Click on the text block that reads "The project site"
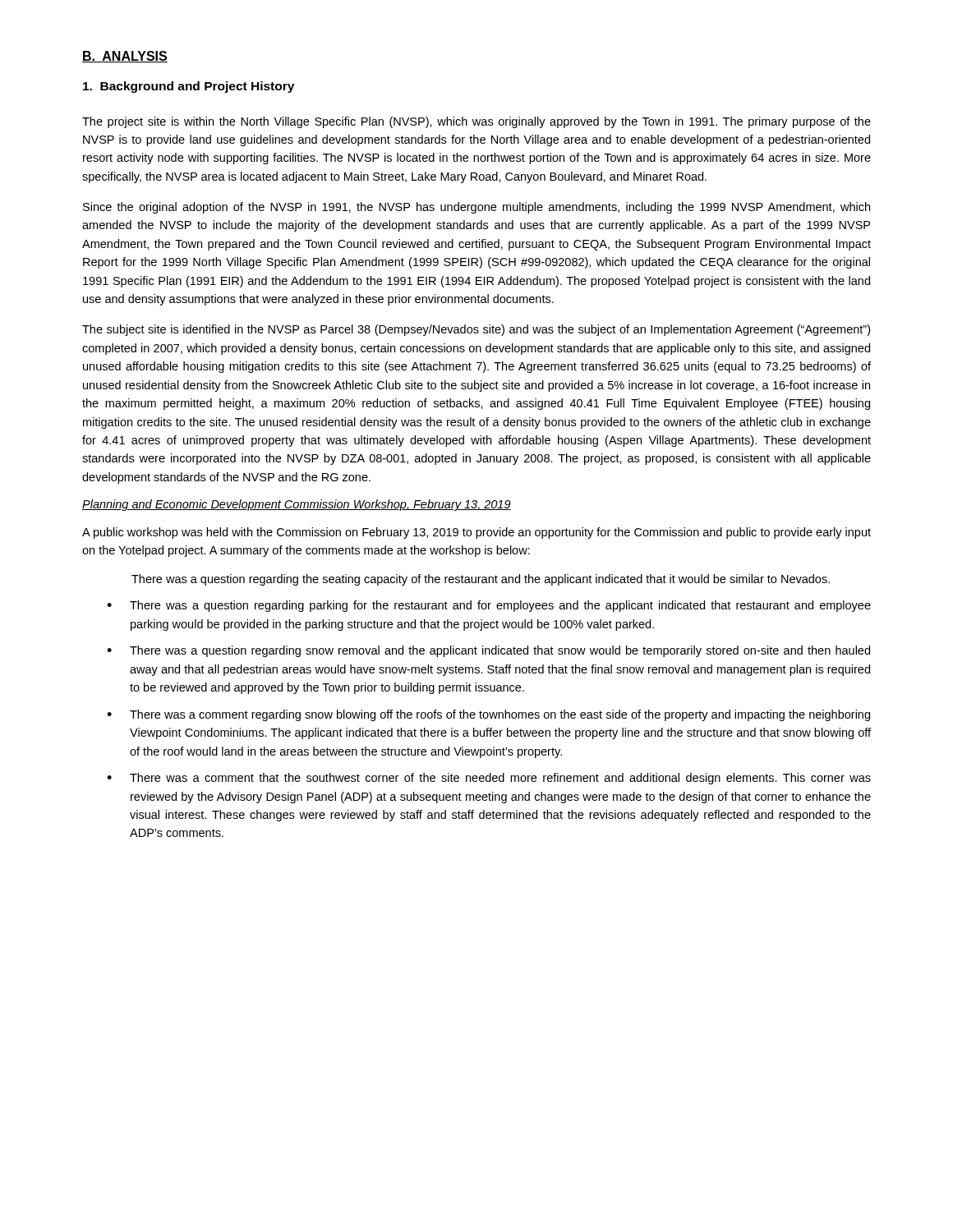 [476, 149]
